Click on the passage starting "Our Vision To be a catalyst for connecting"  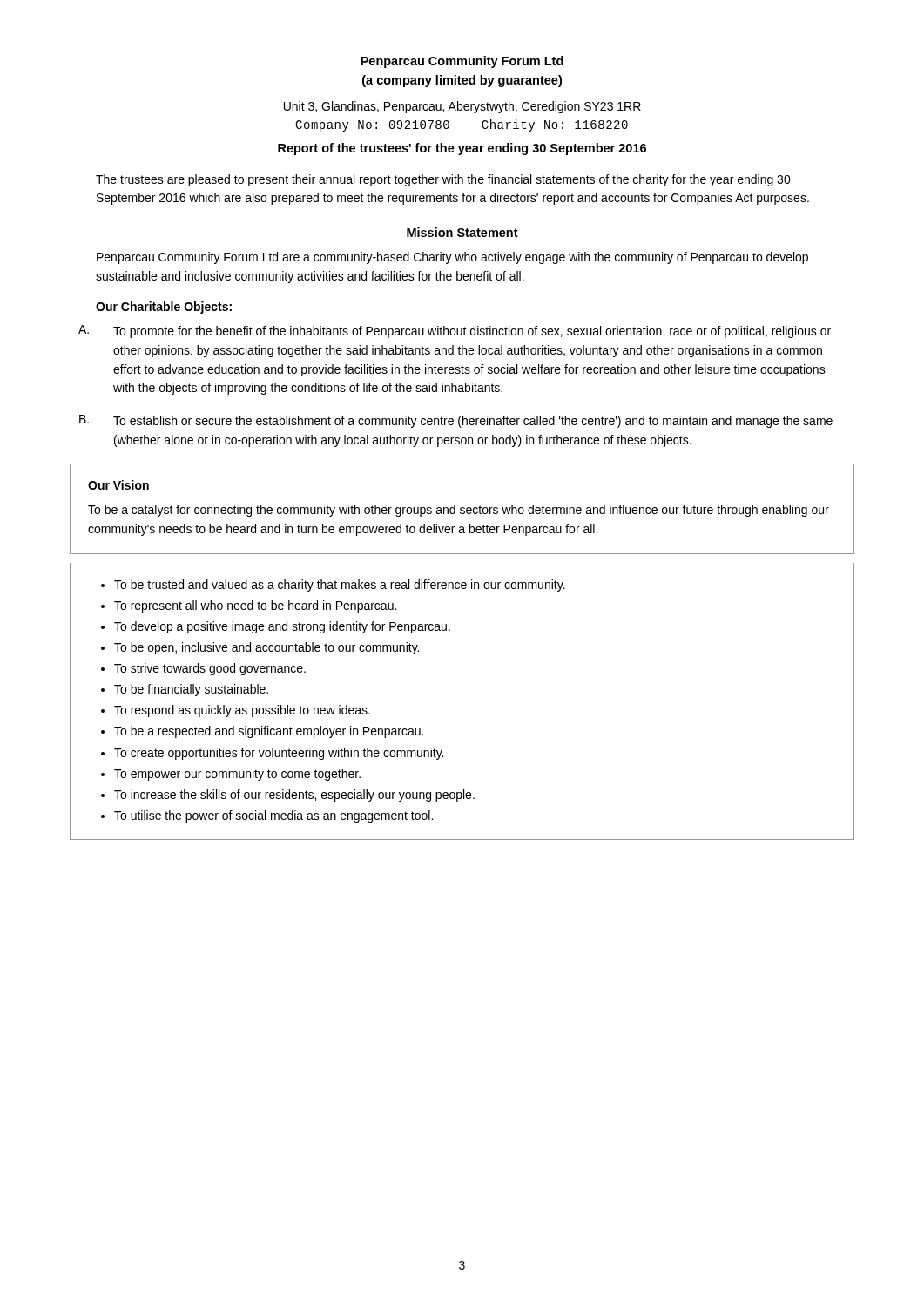click(462, 509)
